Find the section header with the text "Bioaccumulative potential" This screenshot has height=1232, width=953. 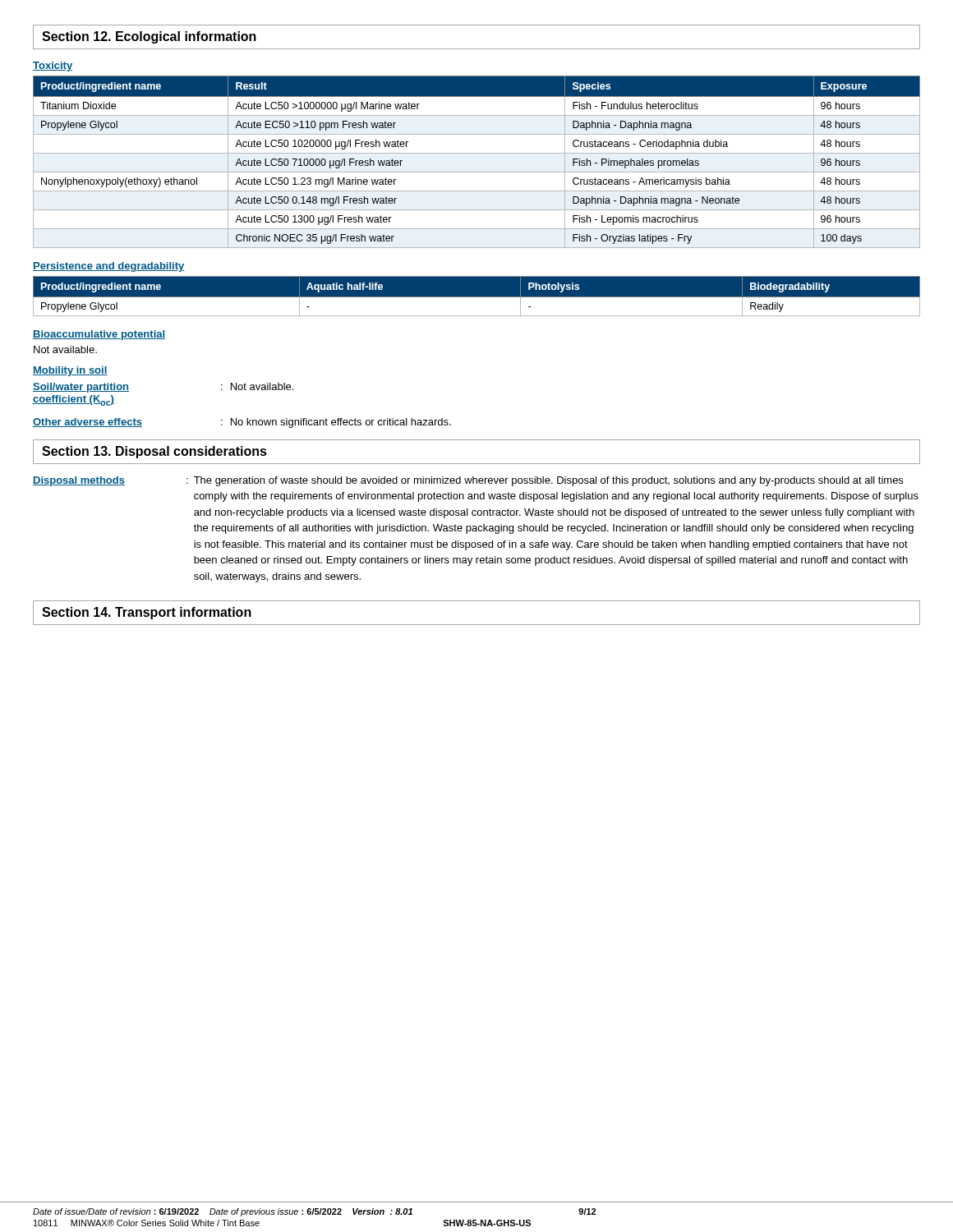99,335
